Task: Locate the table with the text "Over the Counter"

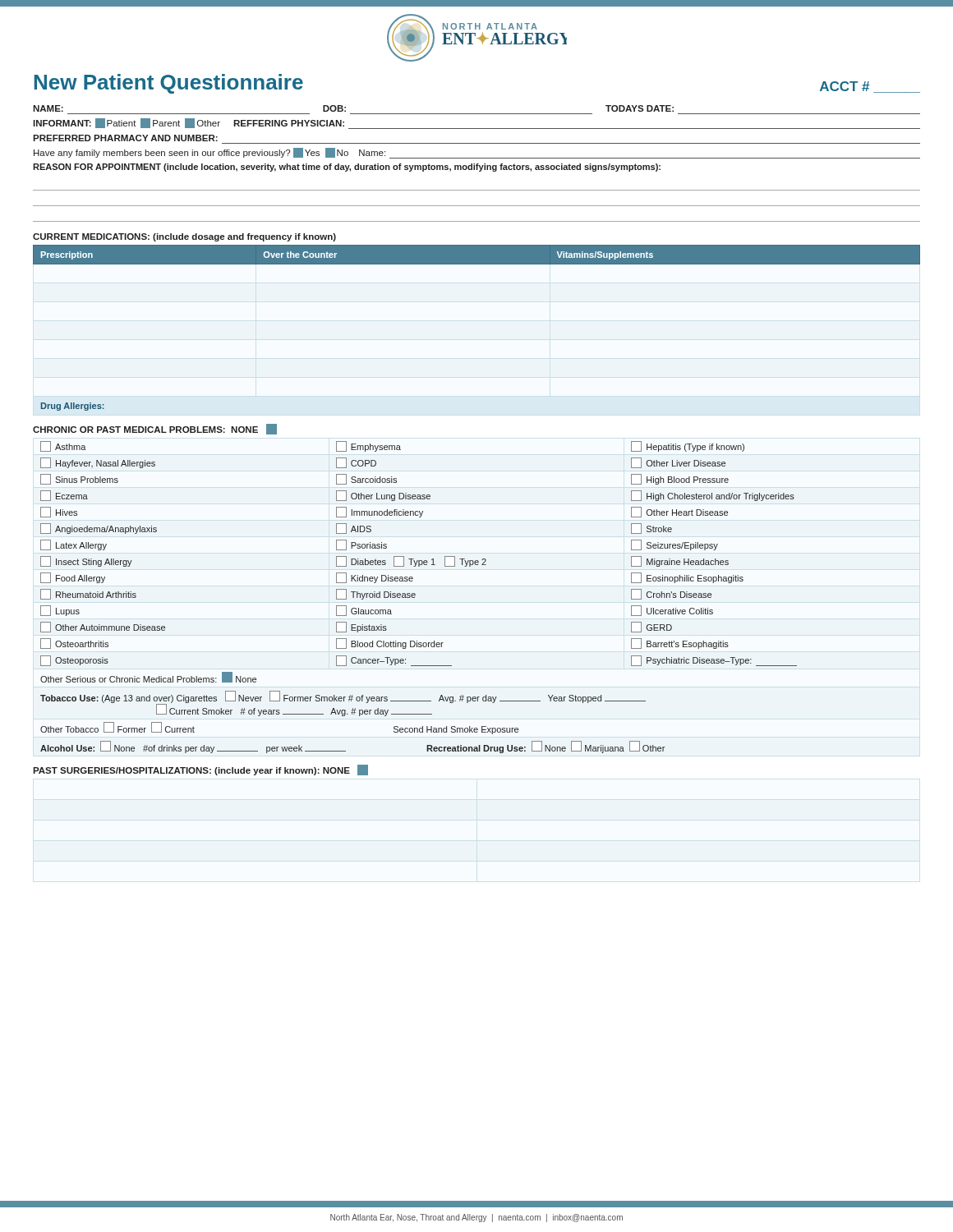Action: click(476, 330)
